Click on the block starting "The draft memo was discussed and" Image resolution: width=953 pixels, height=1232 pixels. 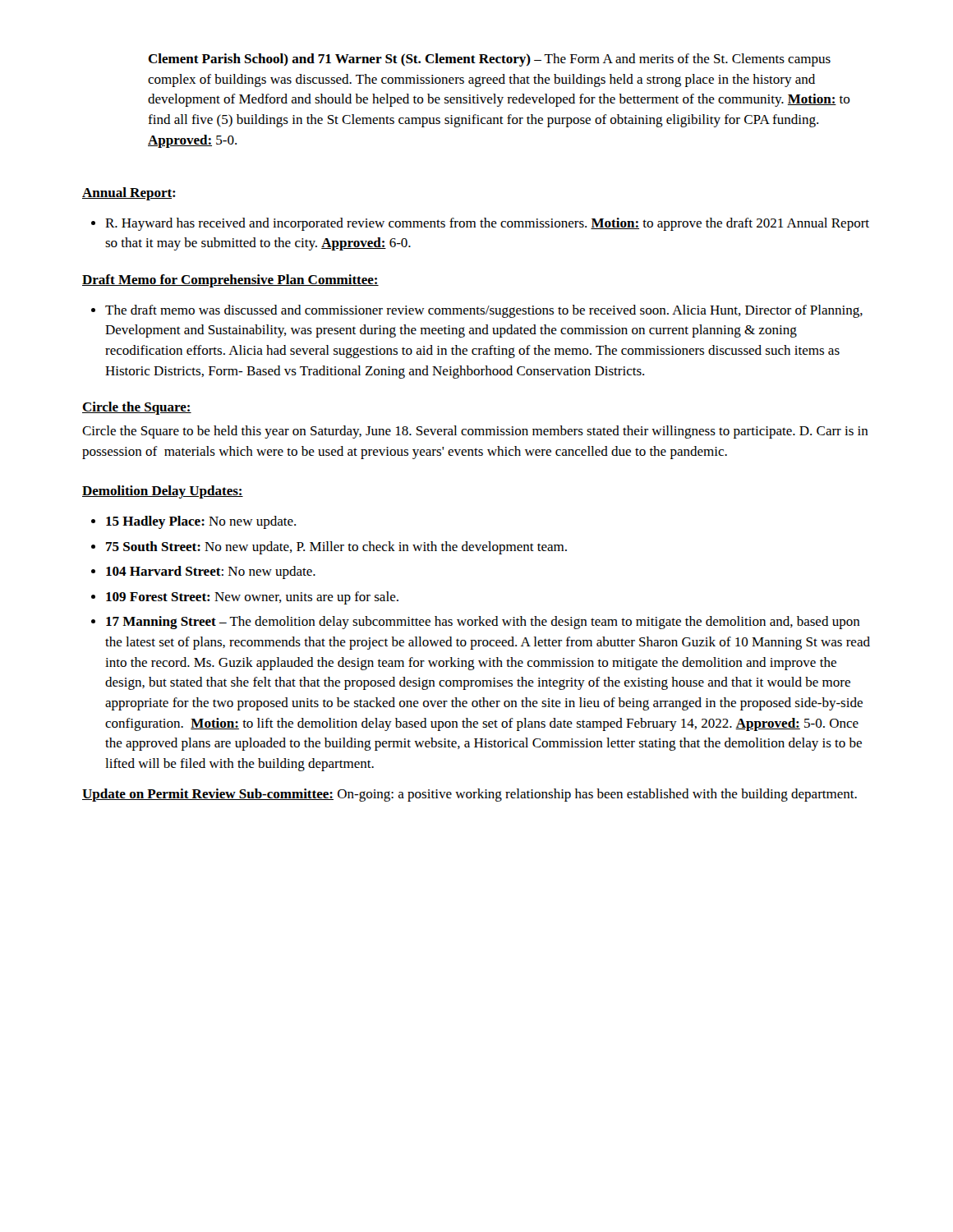[476, 341]
